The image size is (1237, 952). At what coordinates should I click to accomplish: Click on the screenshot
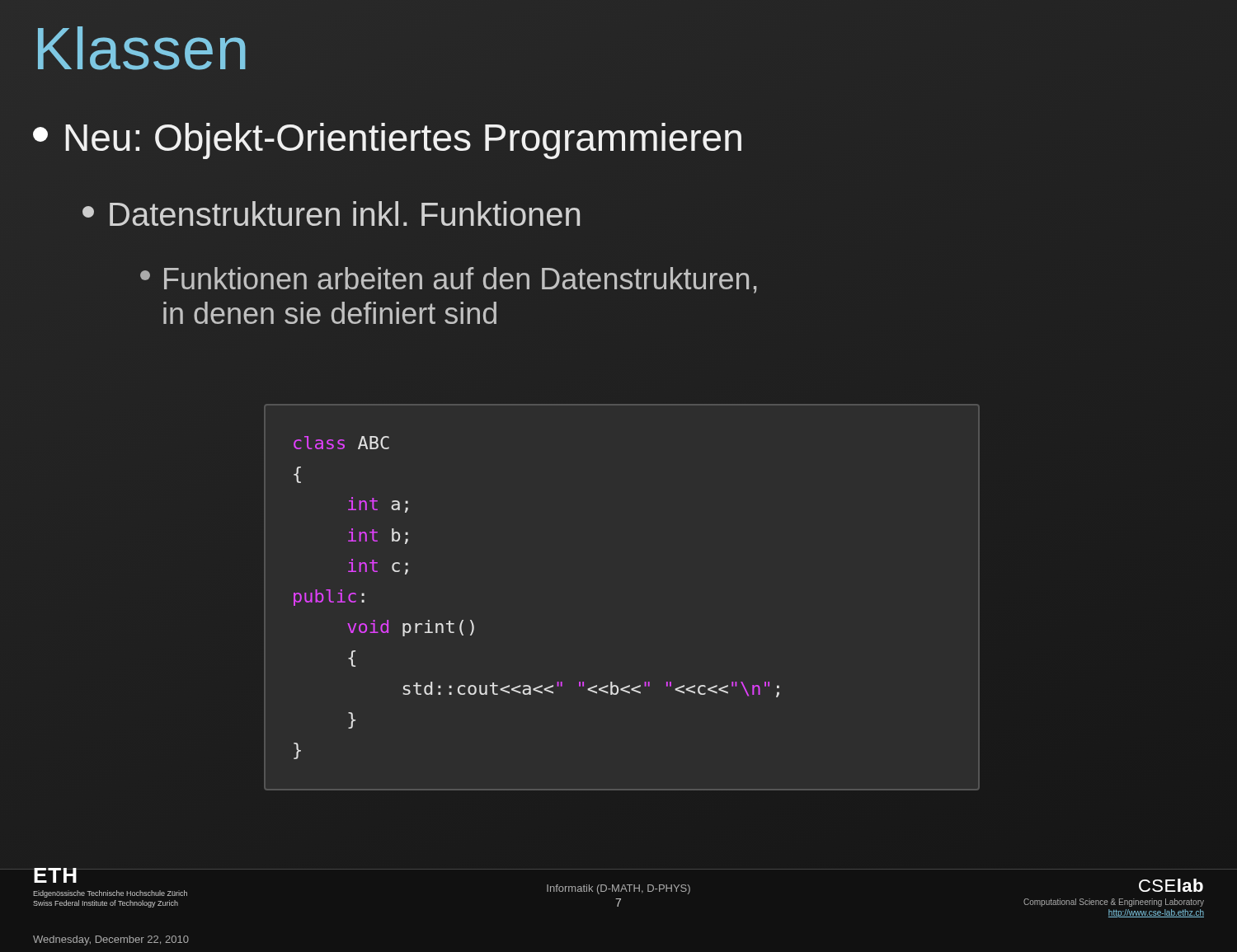622,597
